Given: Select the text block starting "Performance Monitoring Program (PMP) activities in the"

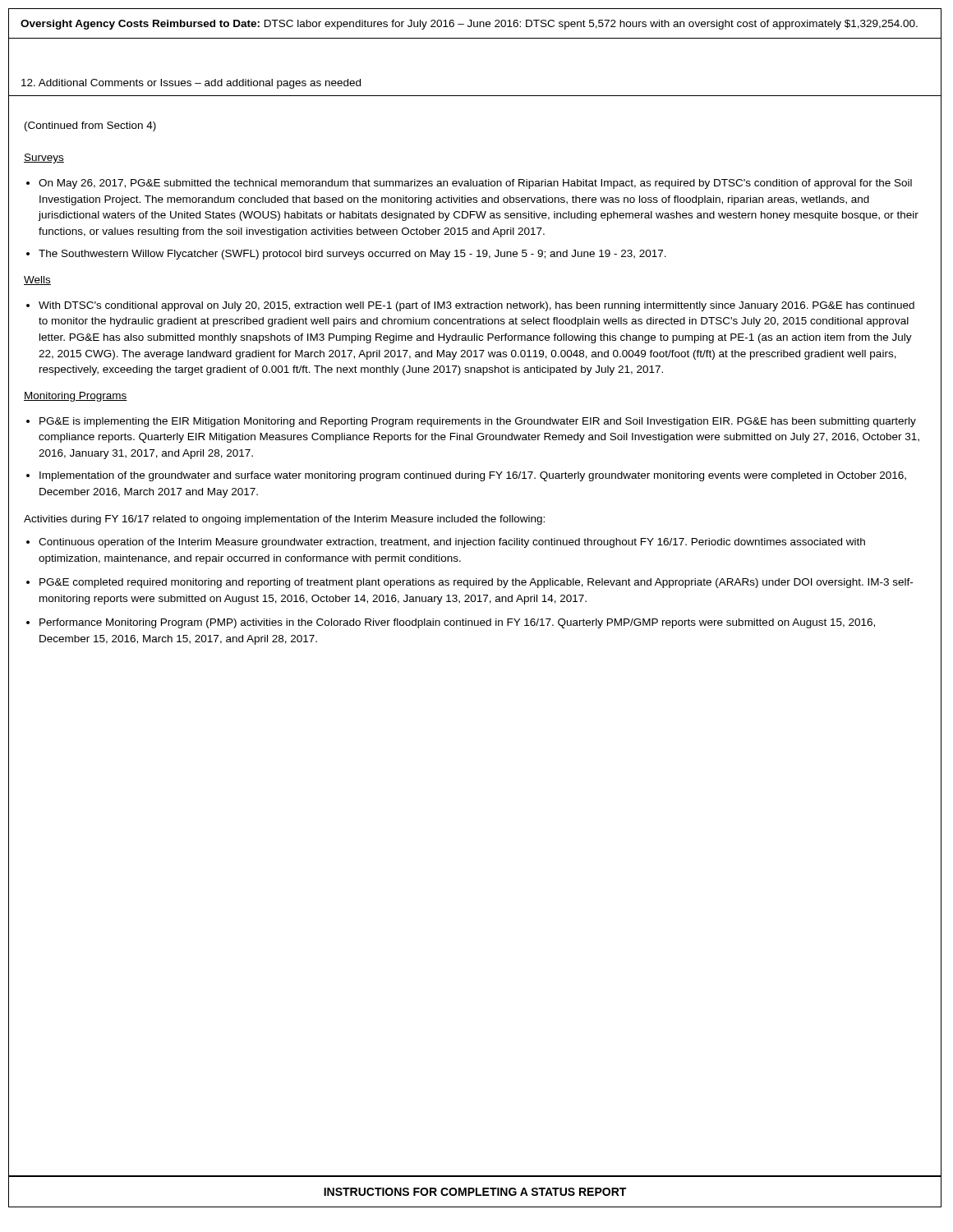Looking at the screenshot, I should coord(457,630).
